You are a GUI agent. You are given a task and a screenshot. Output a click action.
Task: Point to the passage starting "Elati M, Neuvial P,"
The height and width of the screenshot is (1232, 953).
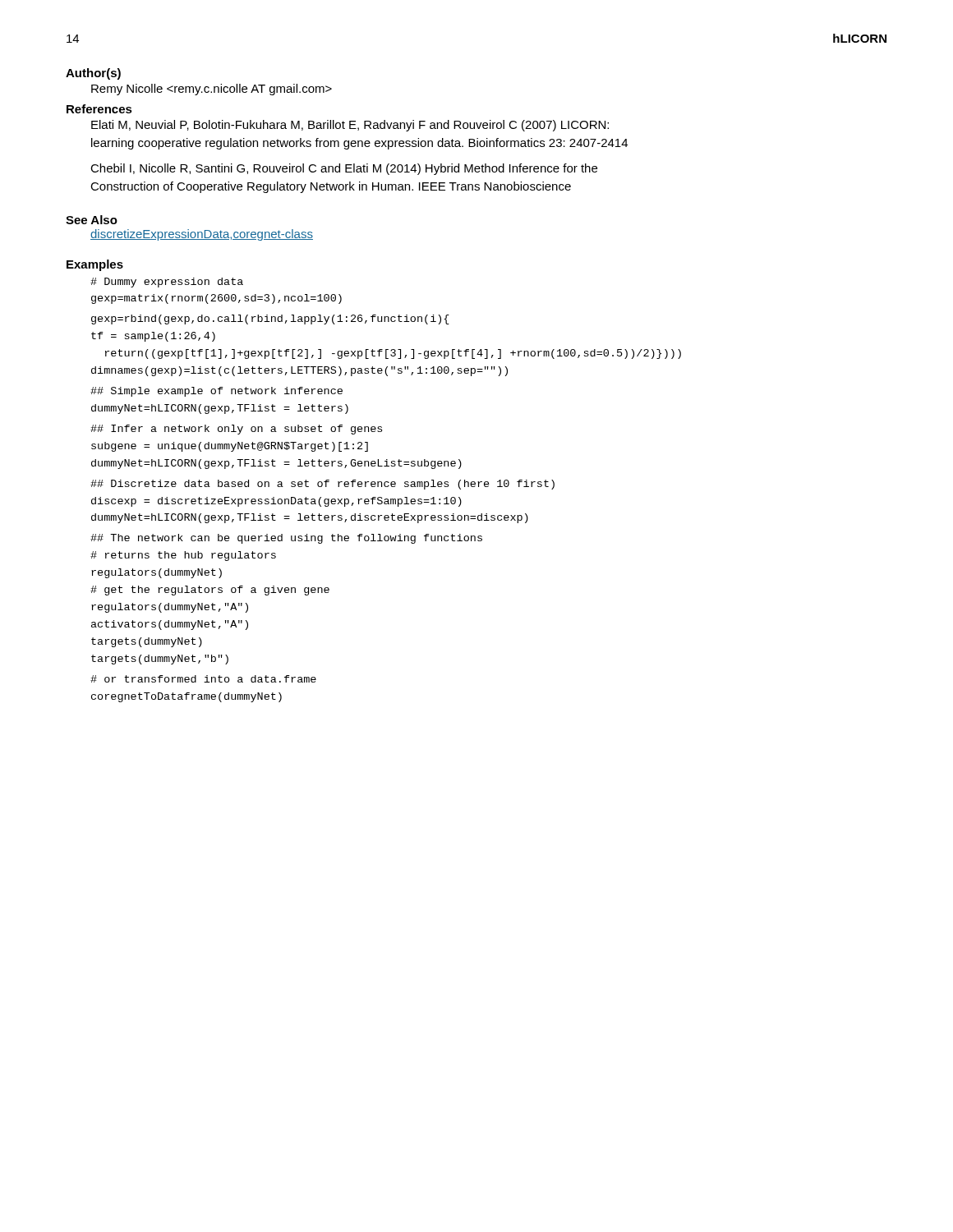[x=359, y=133]
